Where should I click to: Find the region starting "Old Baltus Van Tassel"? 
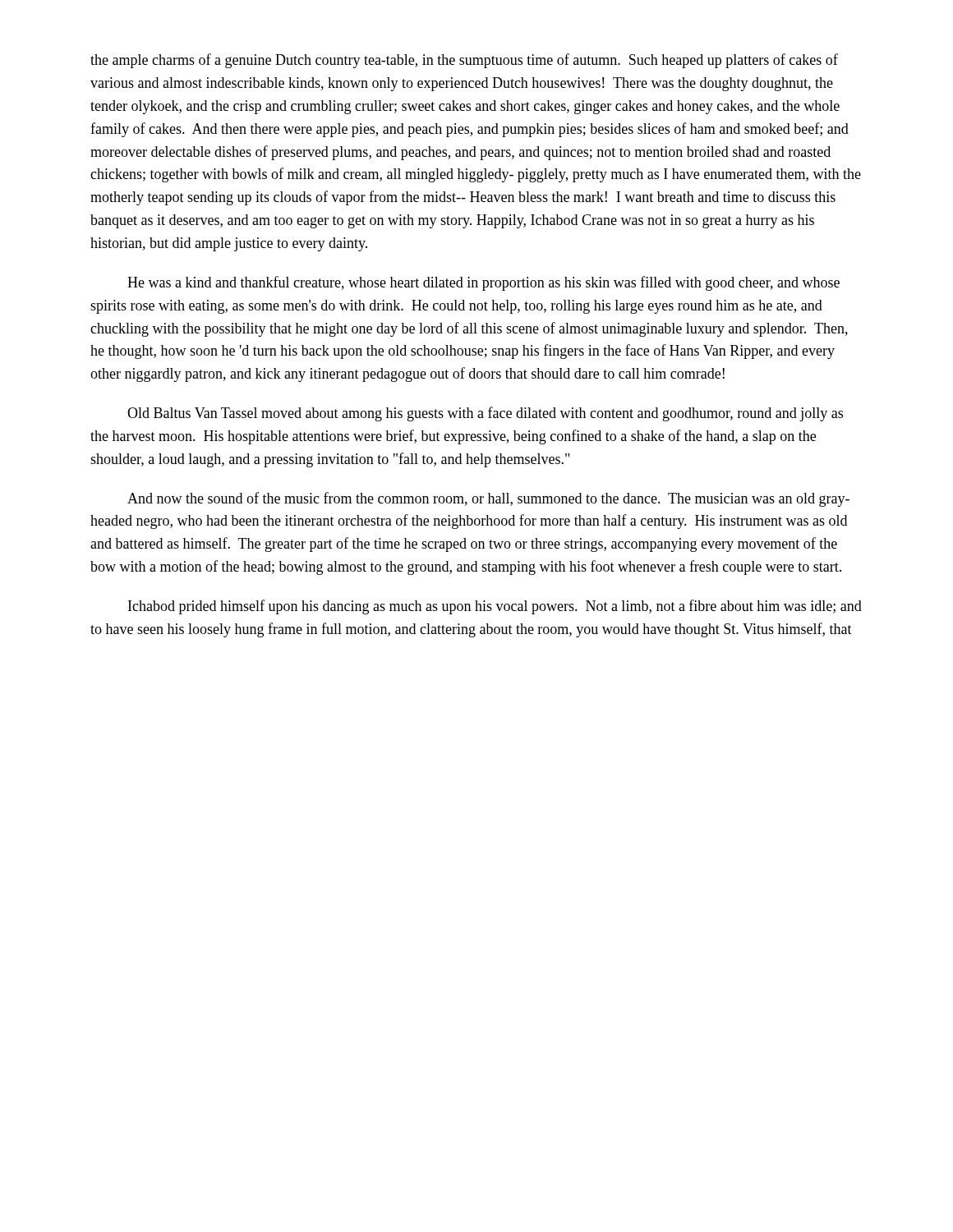(x=476, y=437)
